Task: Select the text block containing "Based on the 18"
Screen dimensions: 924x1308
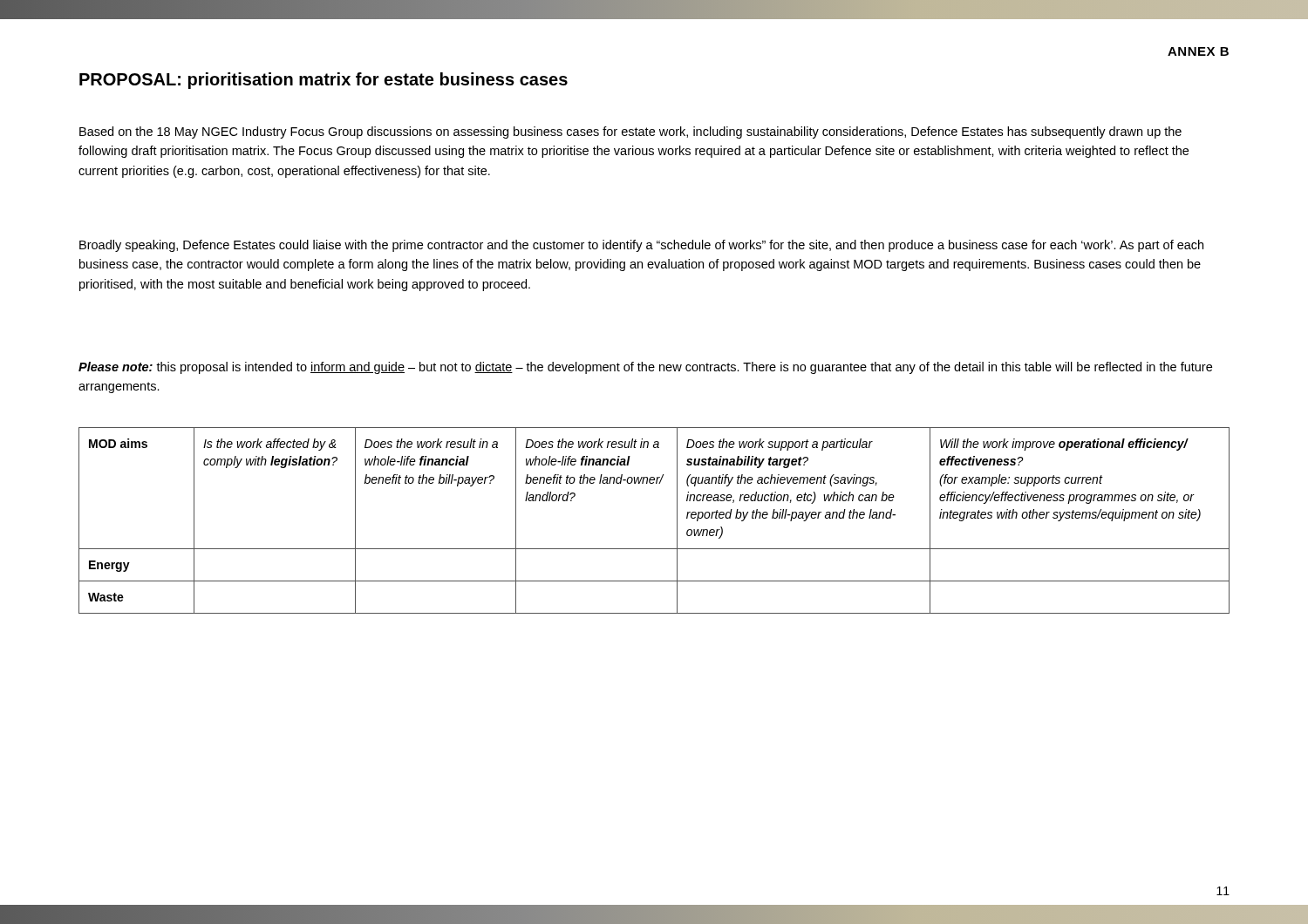Action: 634,151
